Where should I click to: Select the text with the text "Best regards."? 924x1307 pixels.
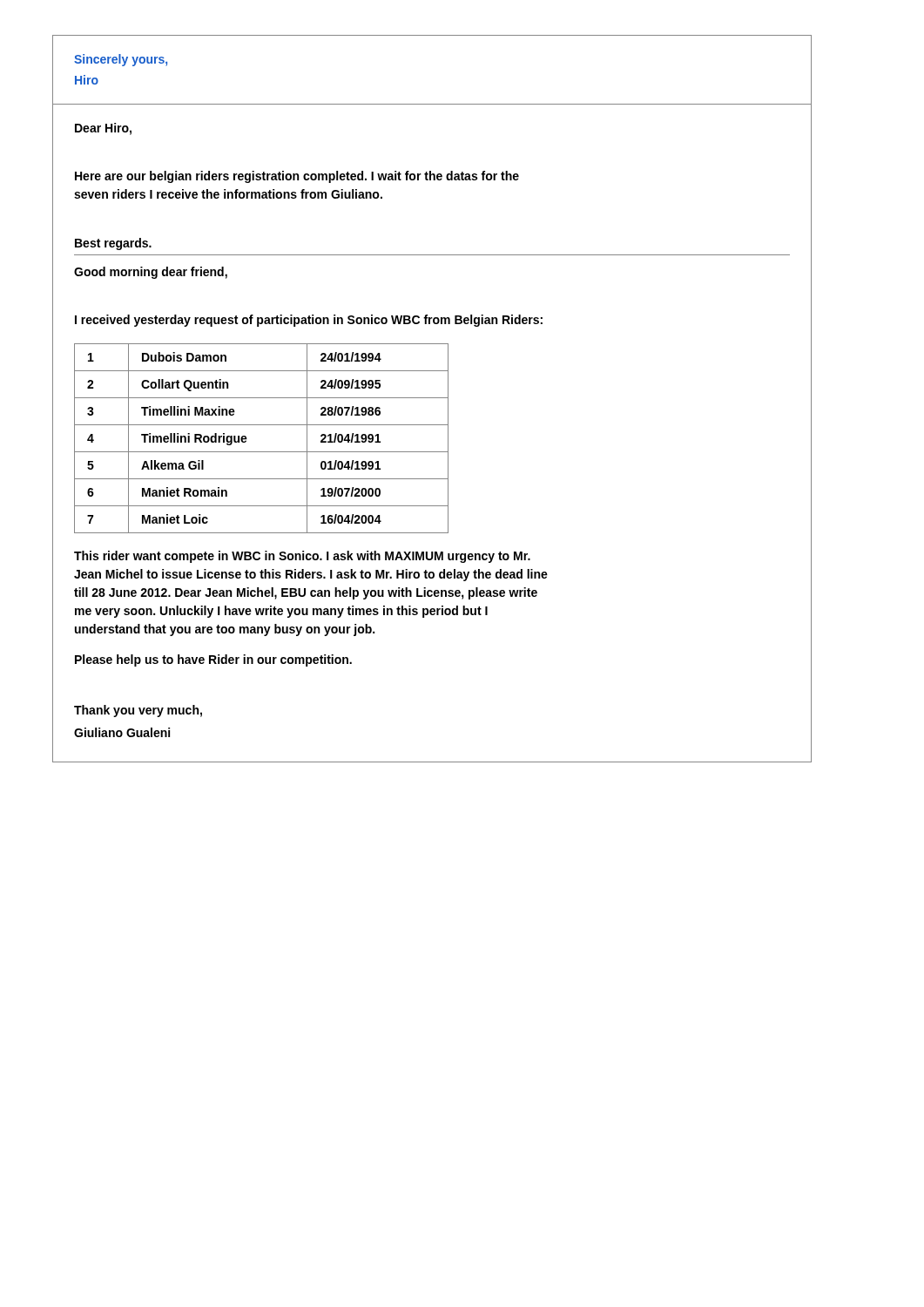tap(113, 243)
